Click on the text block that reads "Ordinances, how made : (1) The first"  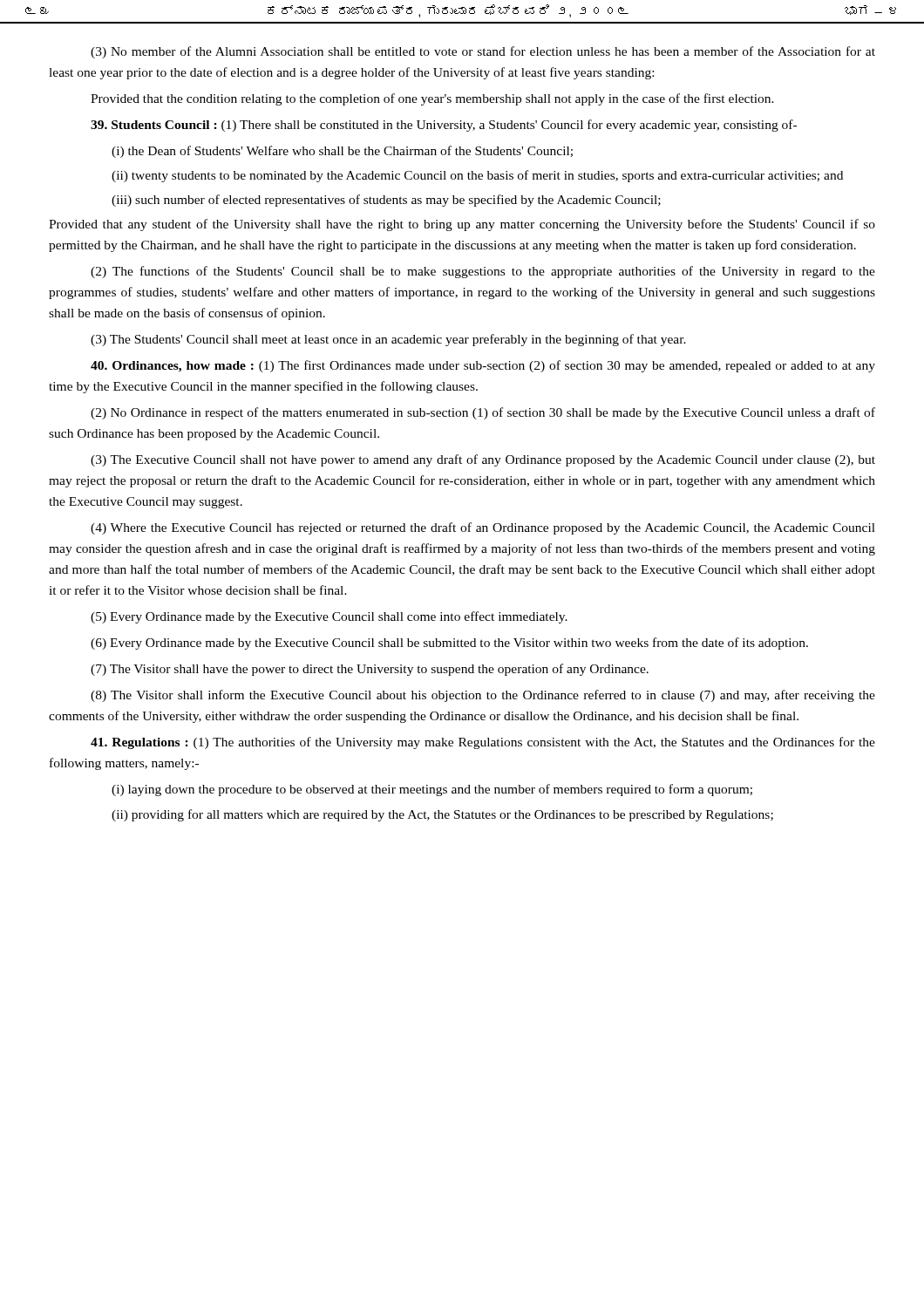pyautogui.click(x=462, y=376)
